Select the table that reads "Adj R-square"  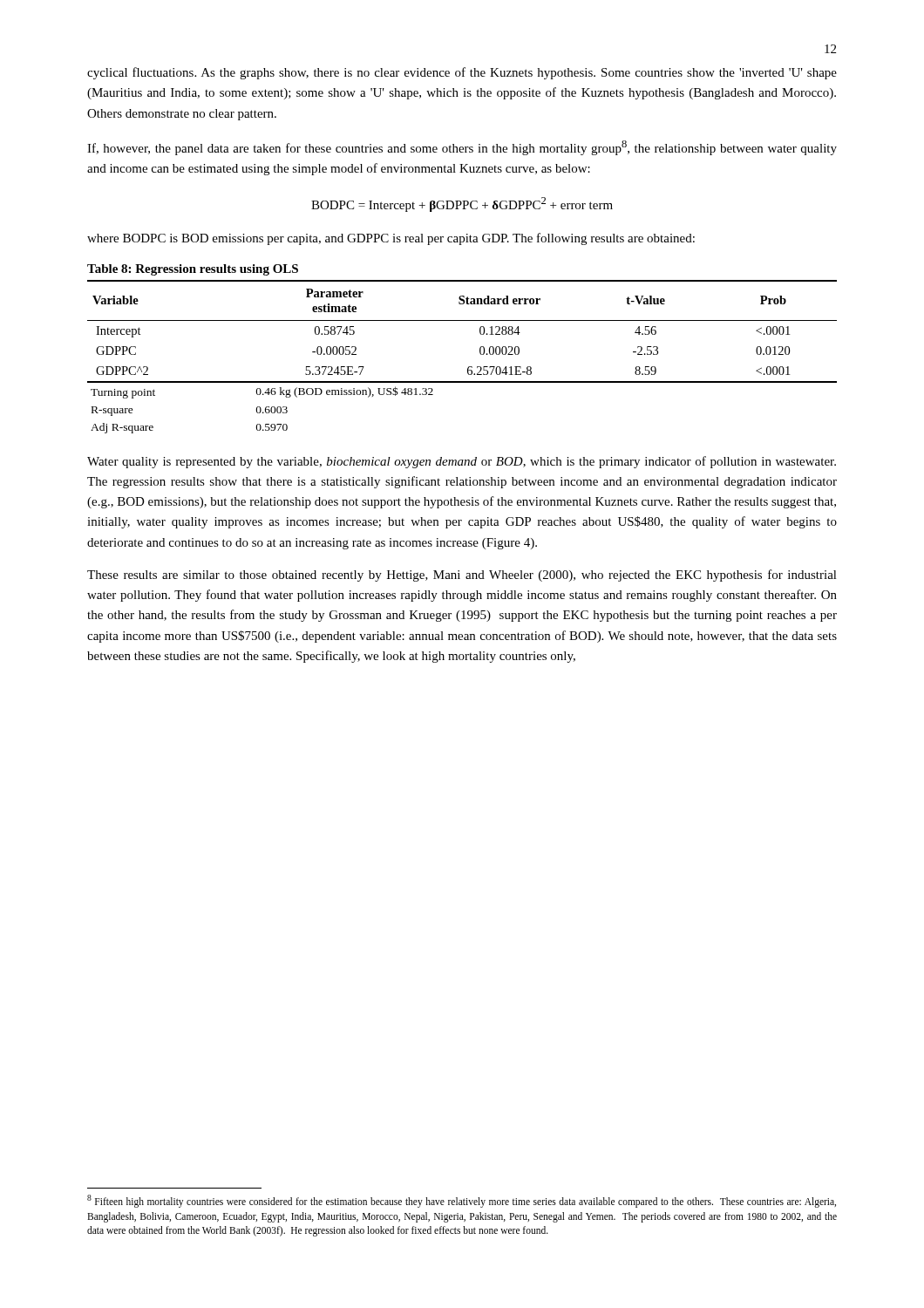pos(462,358)
